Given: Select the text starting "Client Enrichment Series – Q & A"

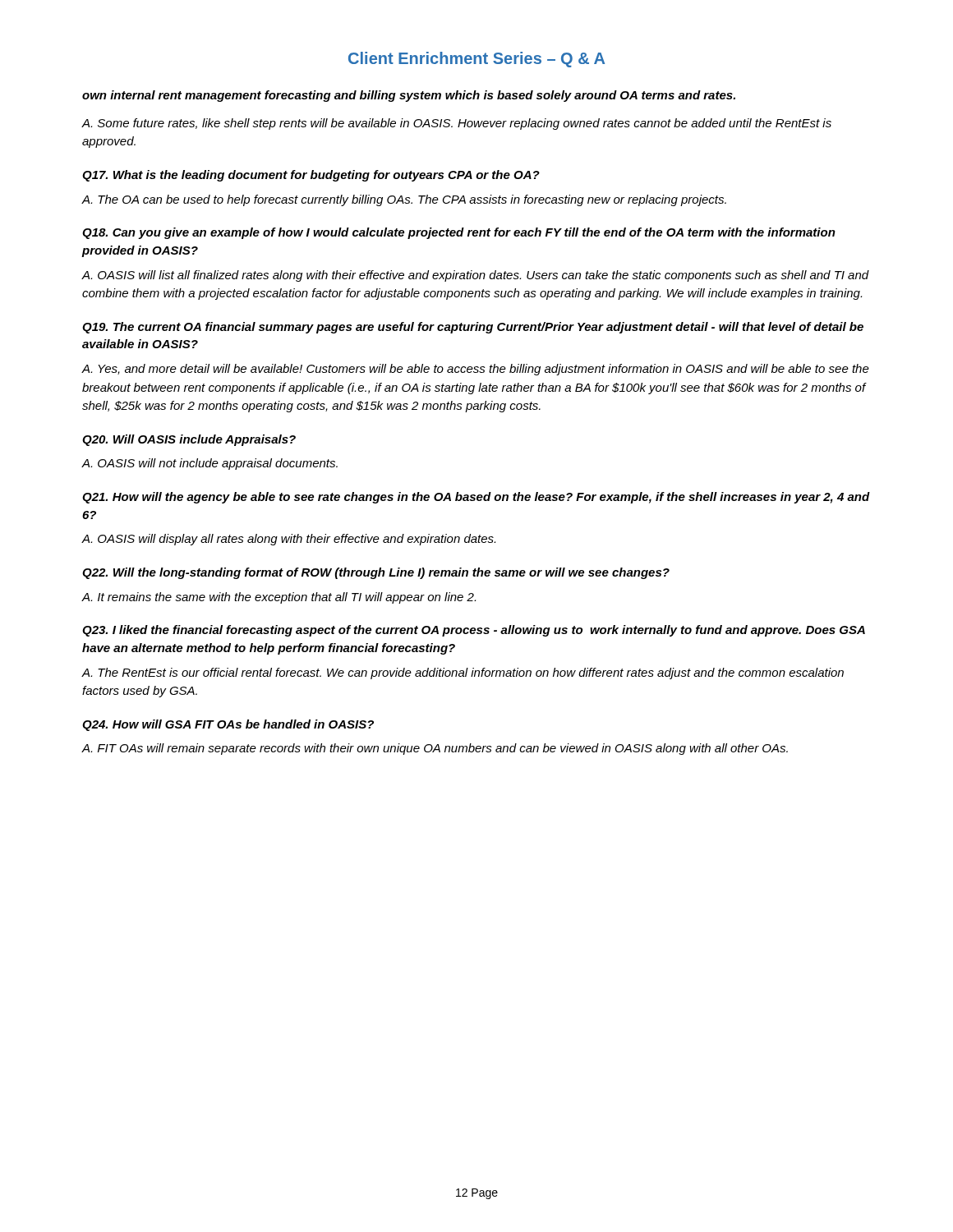Looking at the screenshot, I should 476,58.
